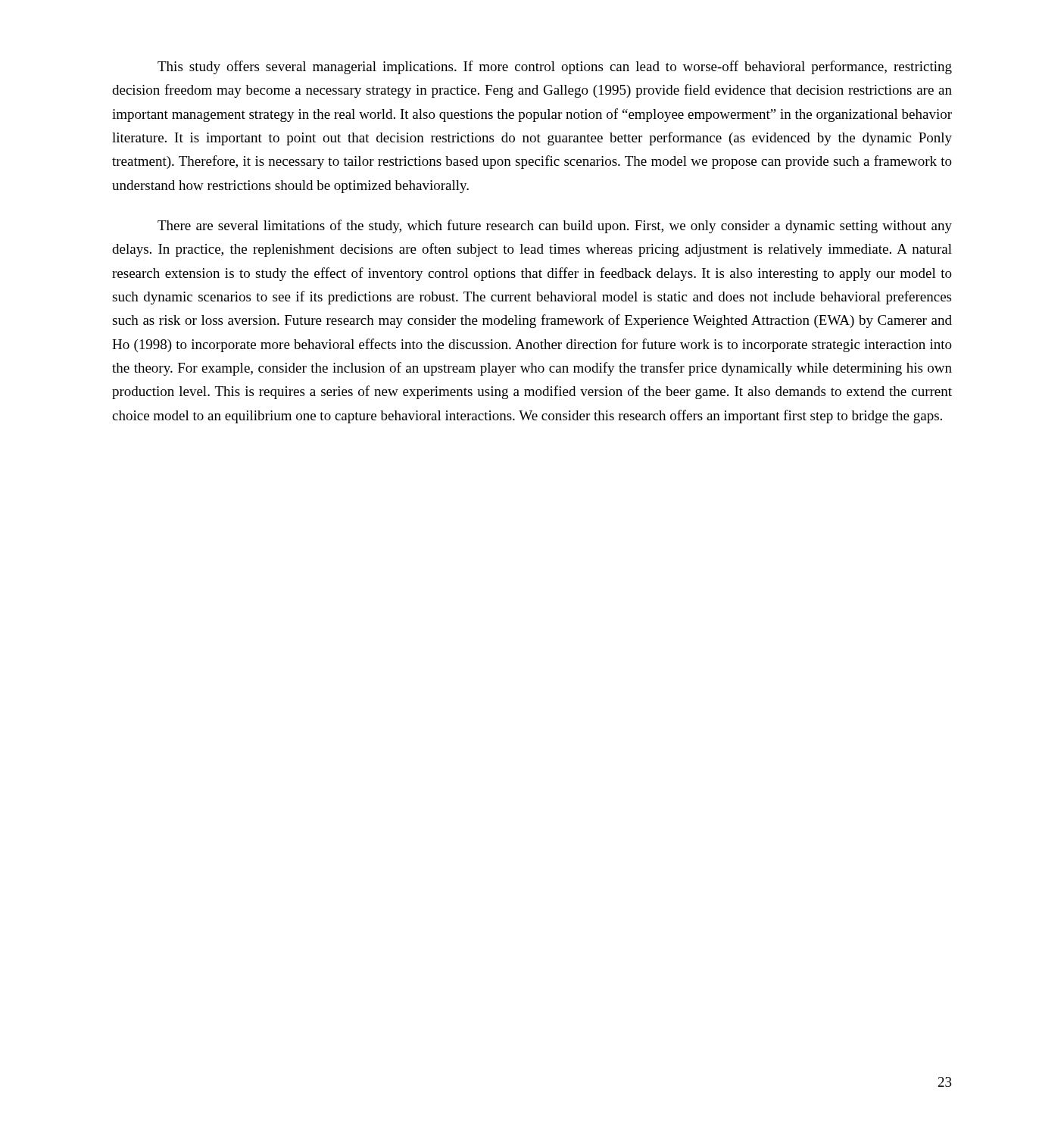Image resolution: width=1064 pixels, height=1136 pixels.
Task: Where is the passage that starts "This study offers"?
Action: pyautogui.click(x=532, y=126)
